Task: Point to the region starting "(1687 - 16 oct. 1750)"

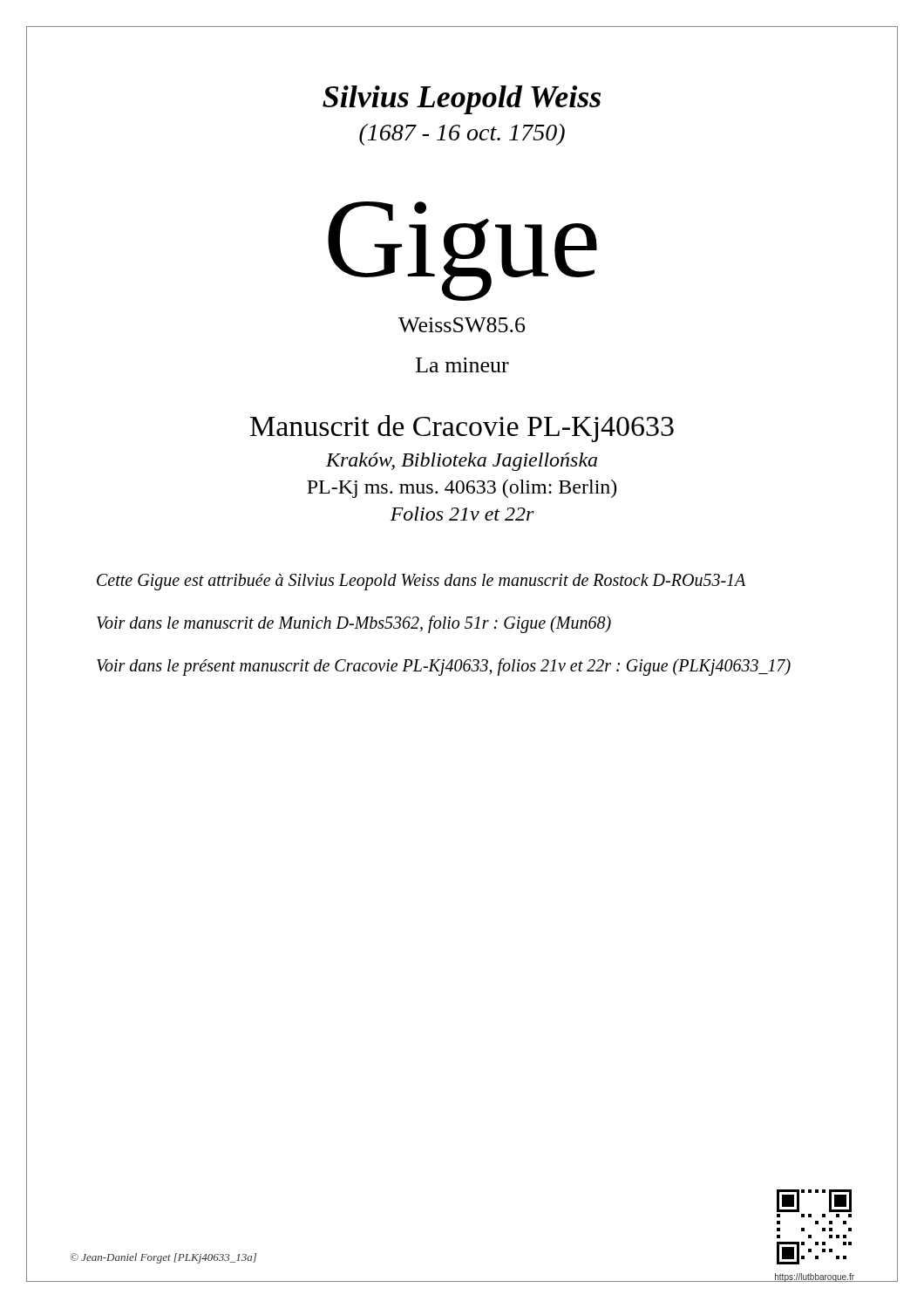Action: tap(462, 133)
